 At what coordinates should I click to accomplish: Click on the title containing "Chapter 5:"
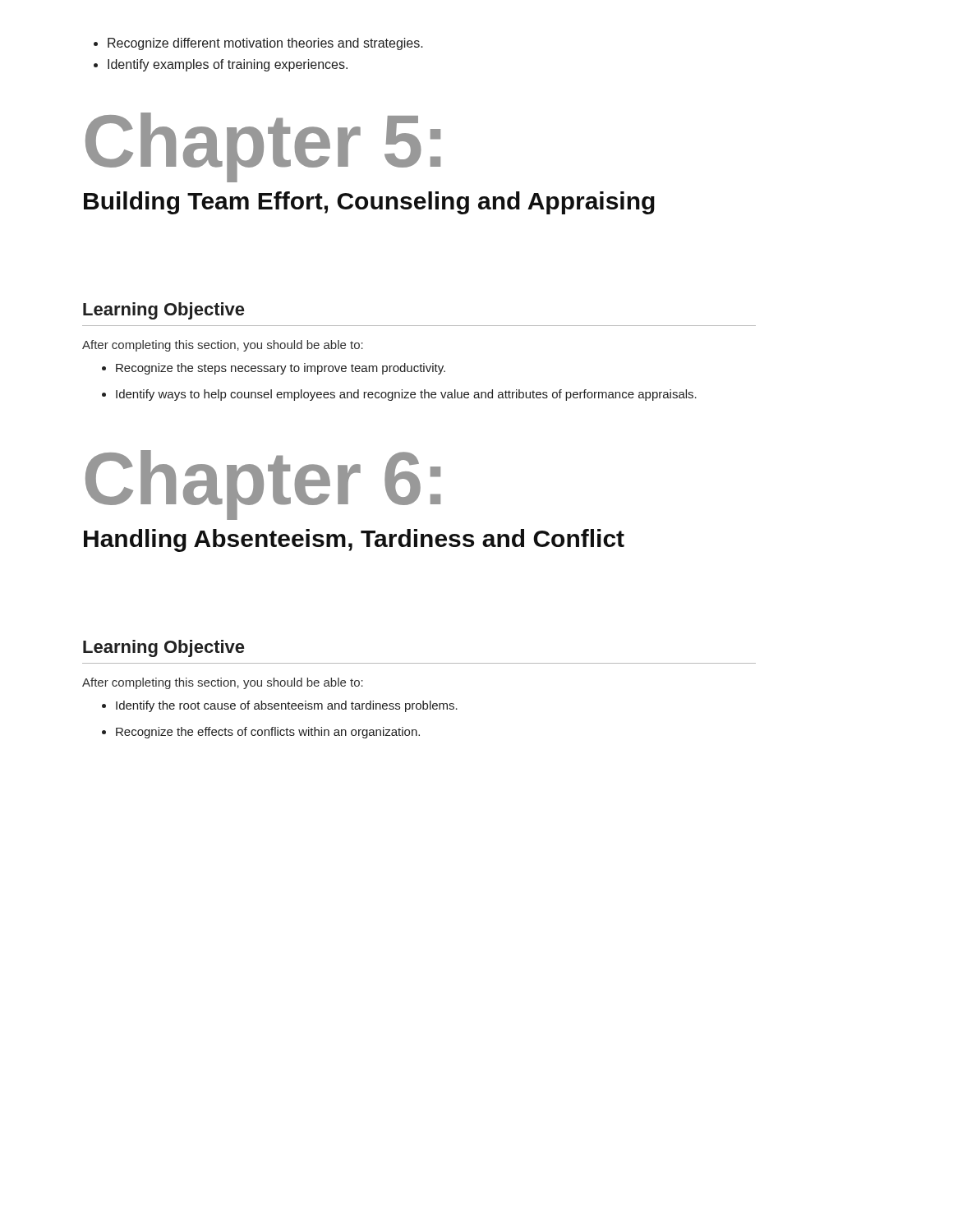click(x=419, y=141)
